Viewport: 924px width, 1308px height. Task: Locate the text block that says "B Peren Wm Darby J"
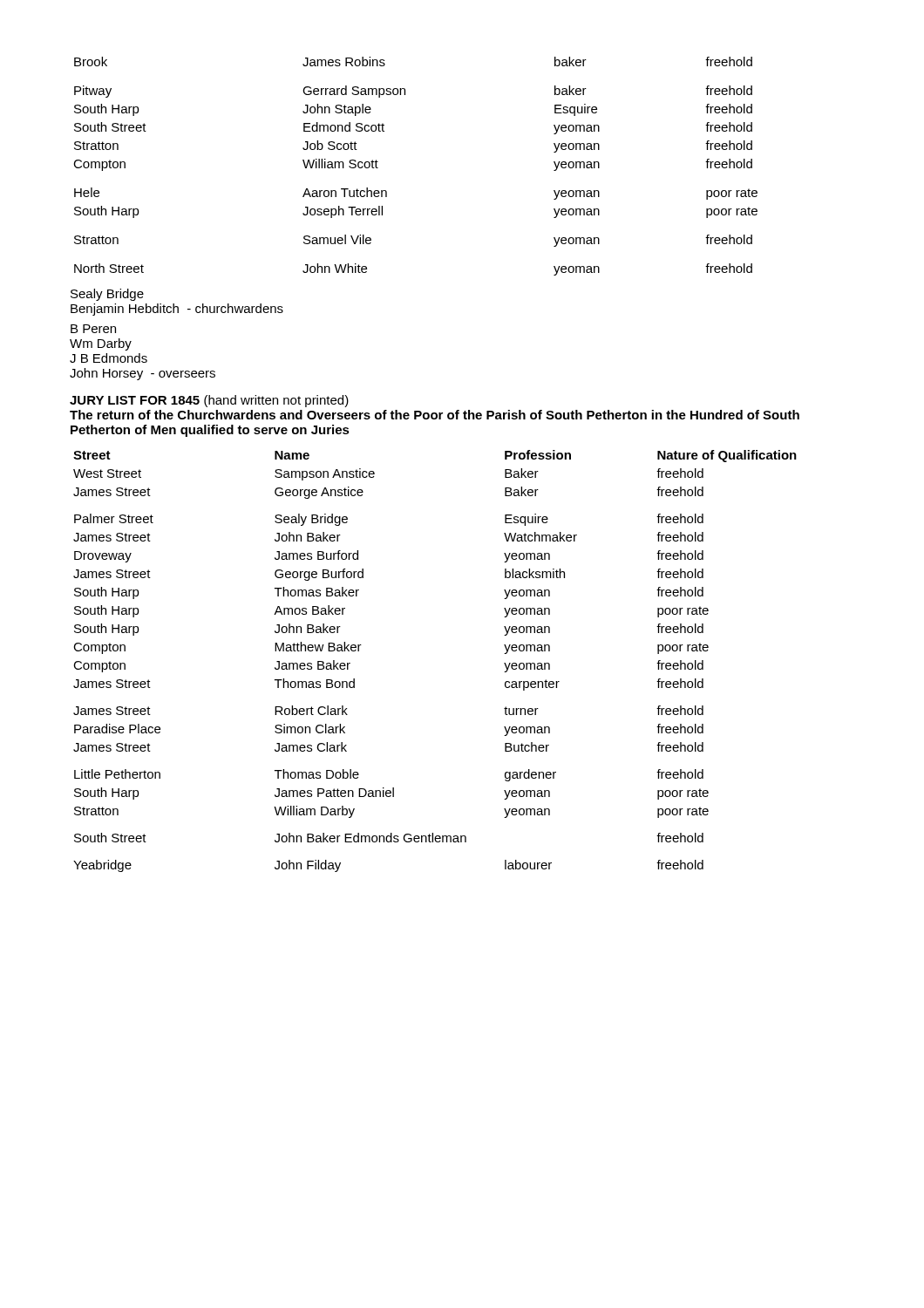point(143,351)
